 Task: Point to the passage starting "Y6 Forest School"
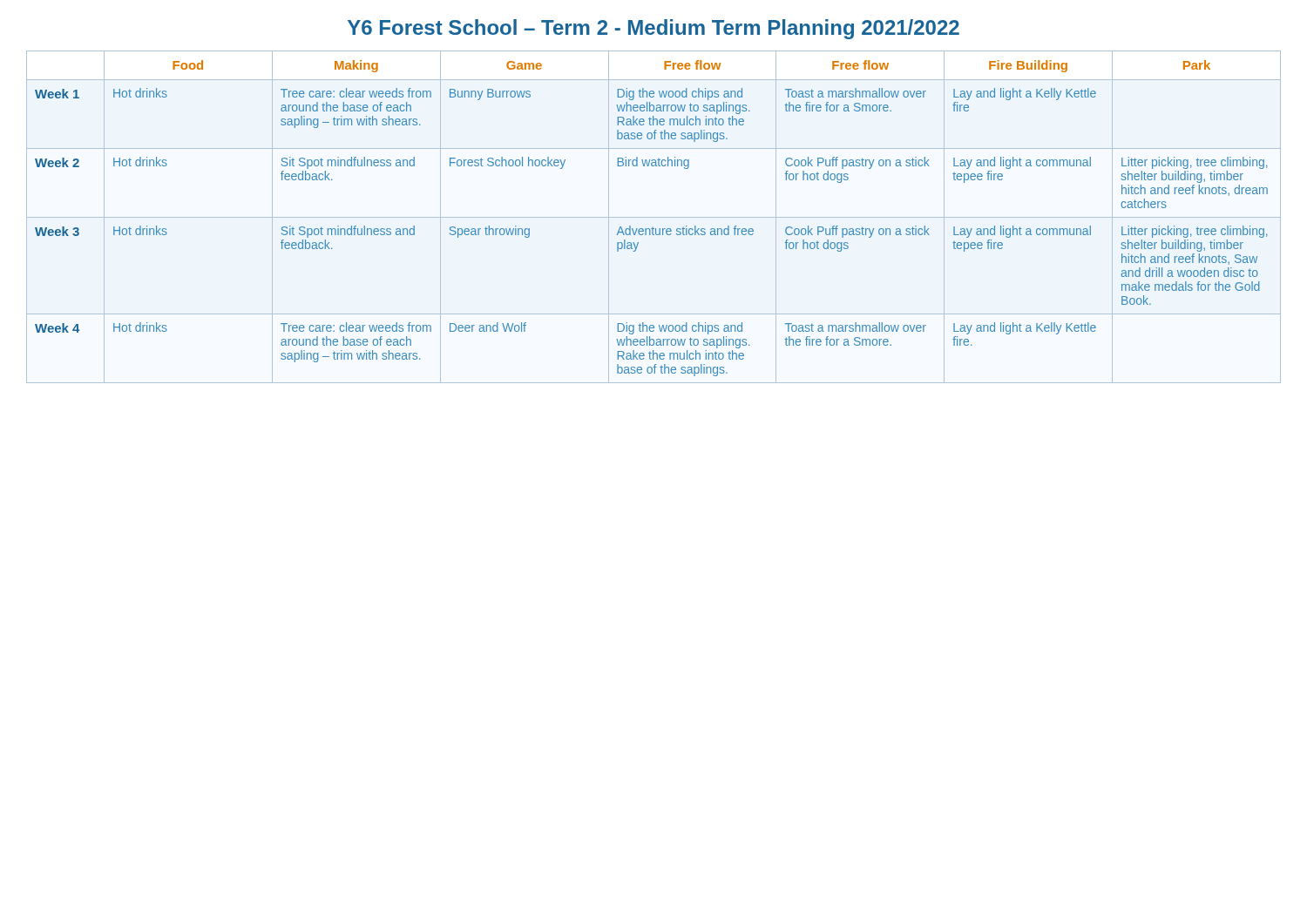[x=654, y=27]
